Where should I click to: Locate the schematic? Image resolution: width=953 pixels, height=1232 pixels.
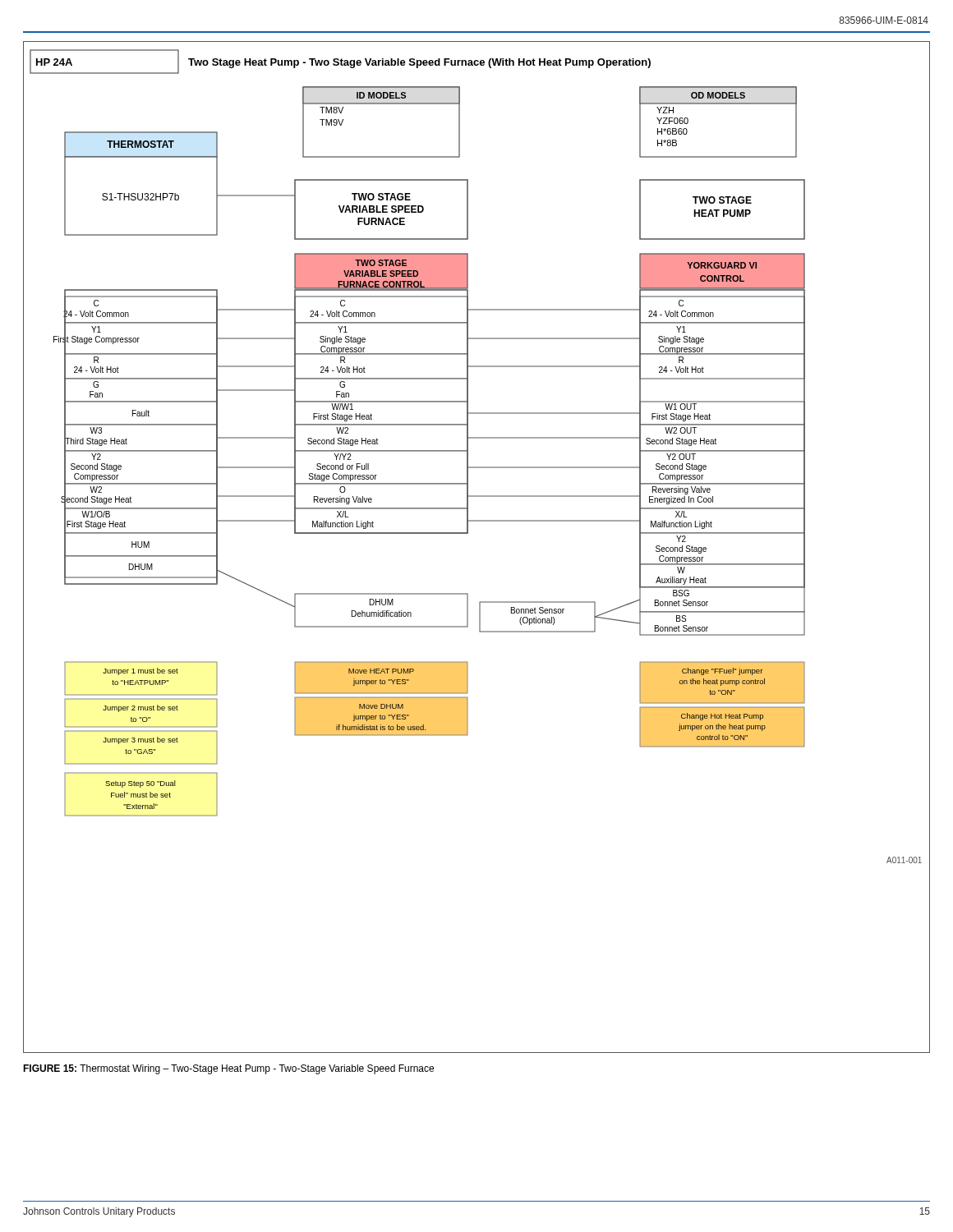pos(476,547)
